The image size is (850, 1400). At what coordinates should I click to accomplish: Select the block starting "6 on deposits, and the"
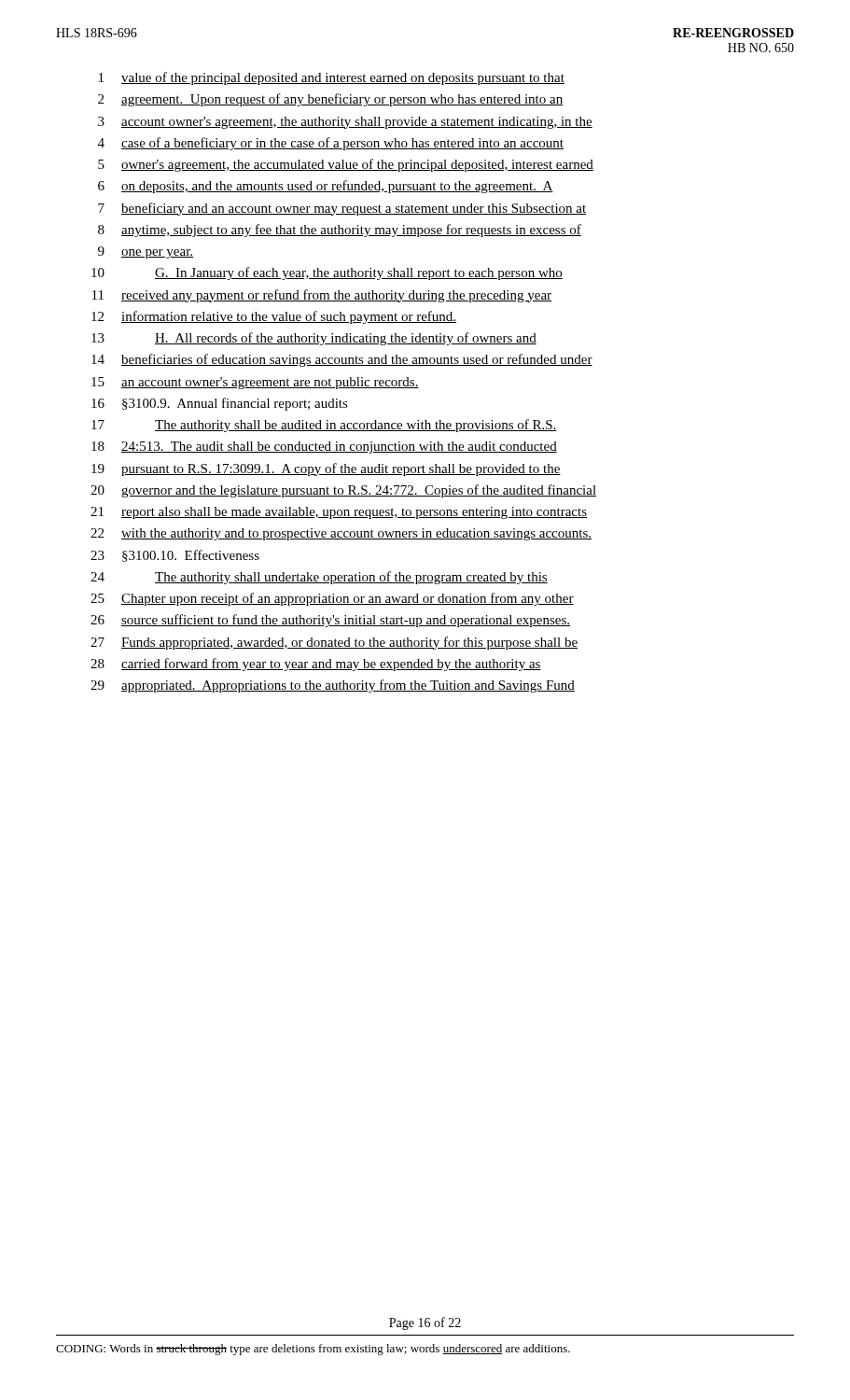(425, 187)
